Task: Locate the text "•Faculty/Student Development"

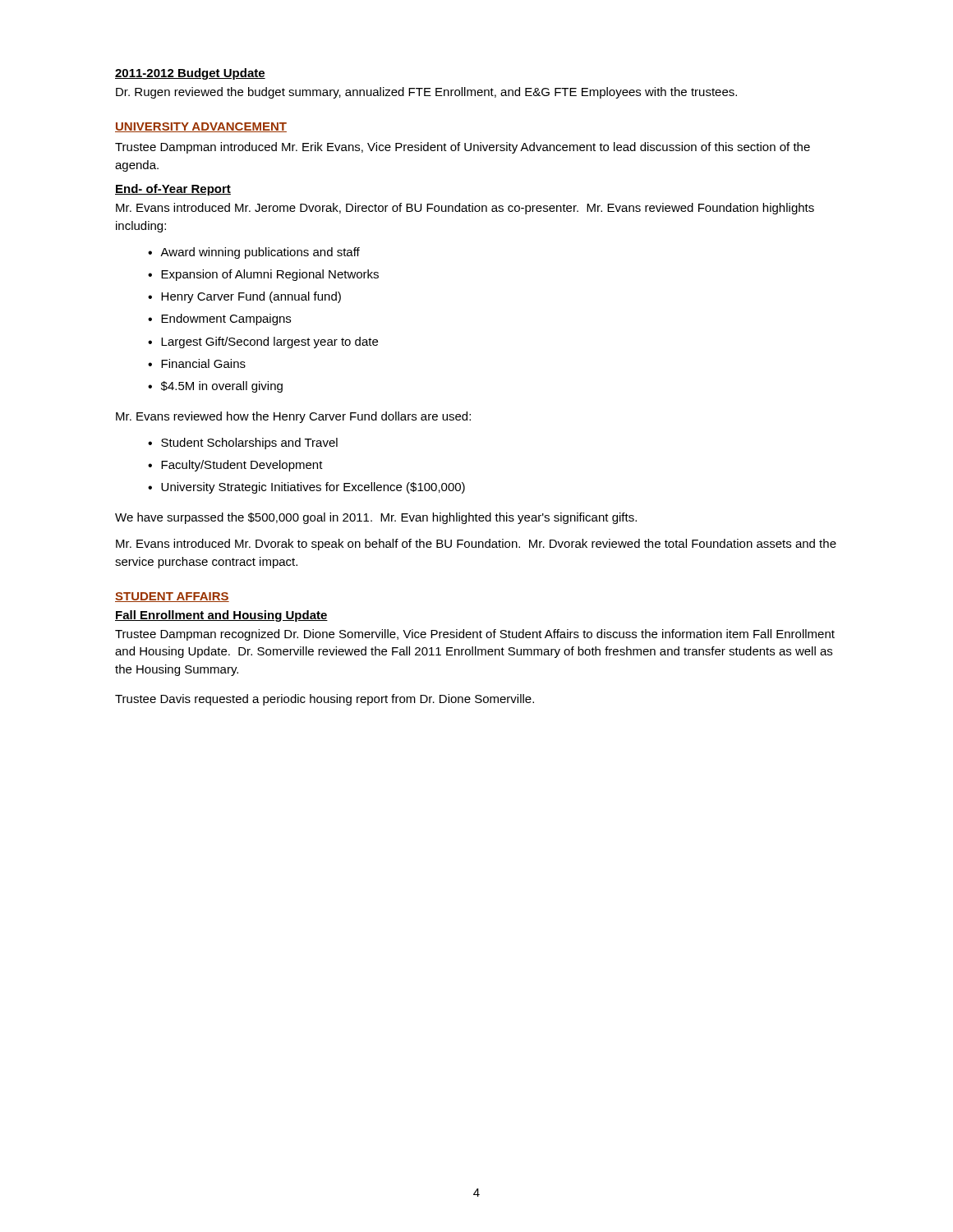Action: click(235, 465)
